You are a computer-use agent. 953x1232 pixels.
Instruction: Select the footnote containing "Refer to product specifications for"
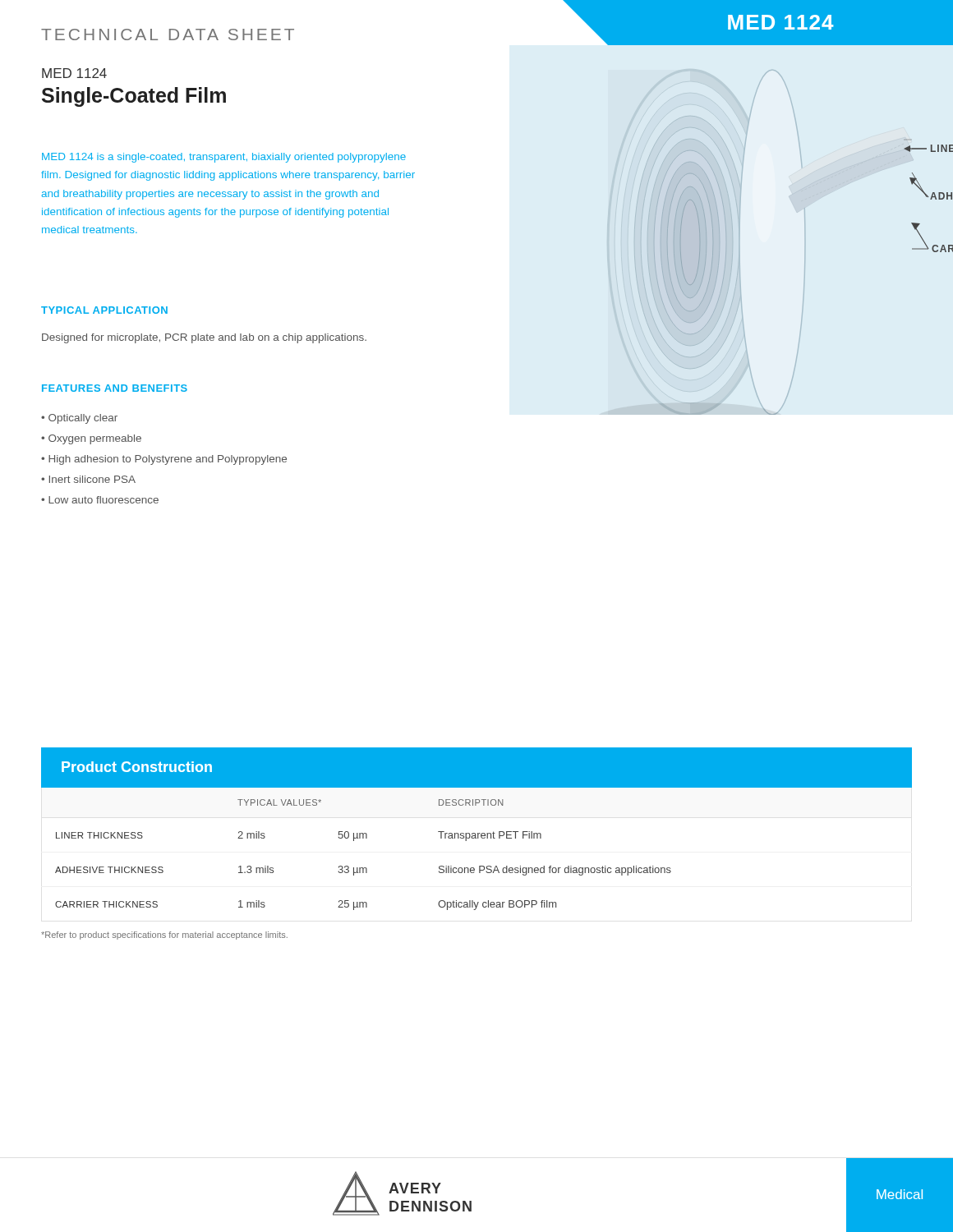[165, 935]
